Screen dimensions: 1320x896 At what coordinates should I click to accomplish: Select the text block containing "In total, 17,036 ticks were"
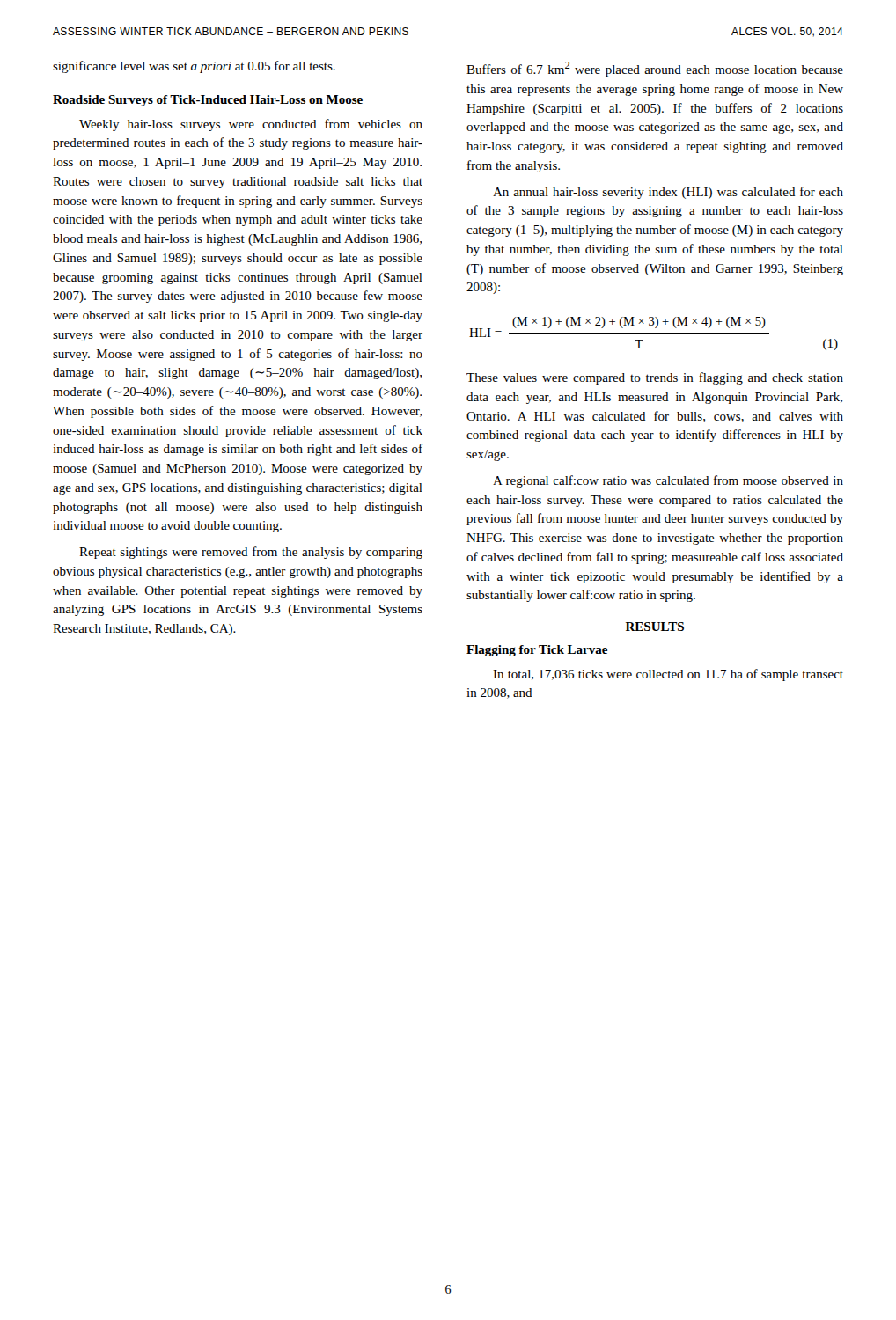pos(655,684)
